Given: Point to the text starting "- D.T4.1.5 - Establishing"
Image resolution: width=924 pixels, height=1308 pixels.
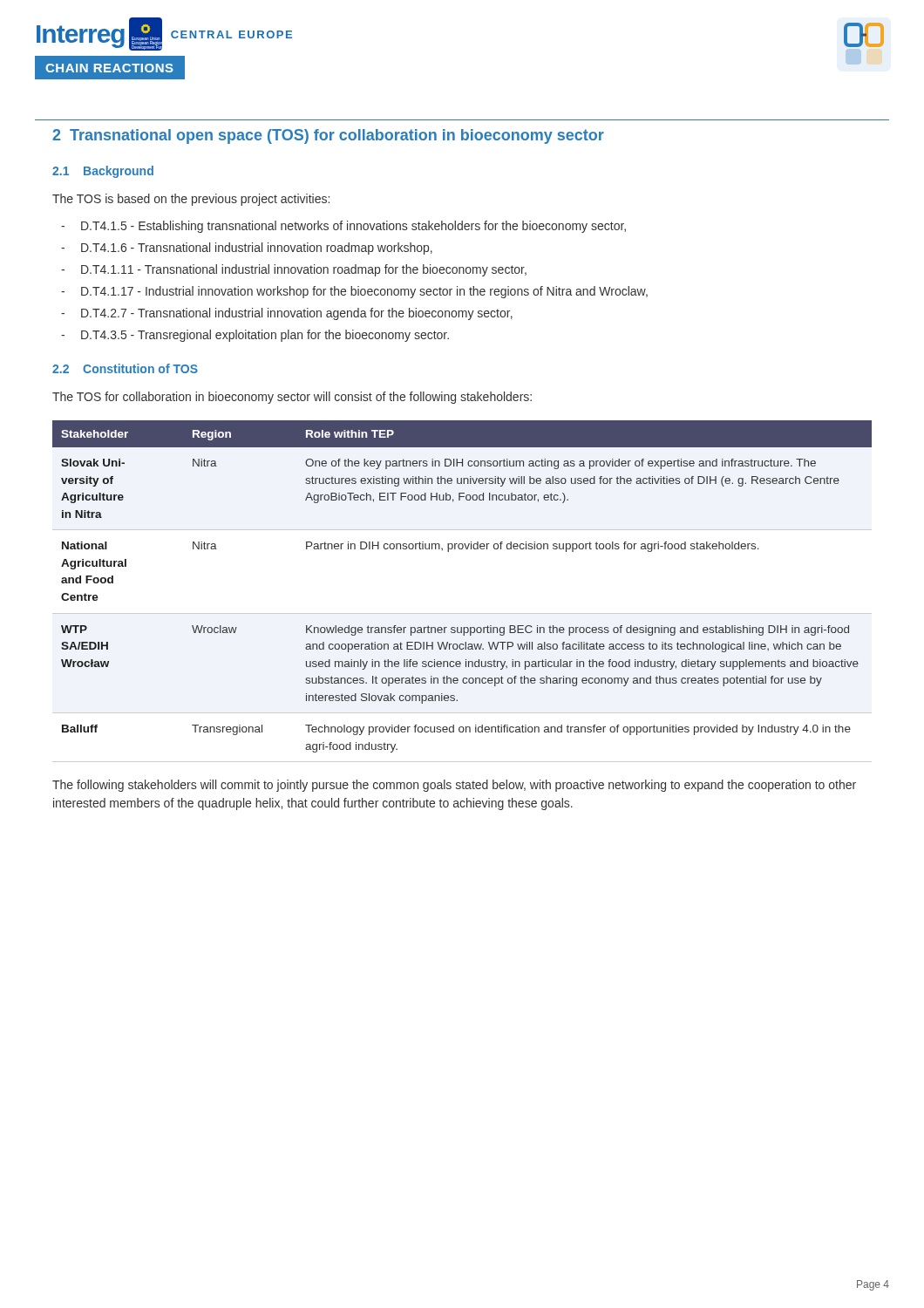Looking at the screenshot, I should tap(462, 226).
